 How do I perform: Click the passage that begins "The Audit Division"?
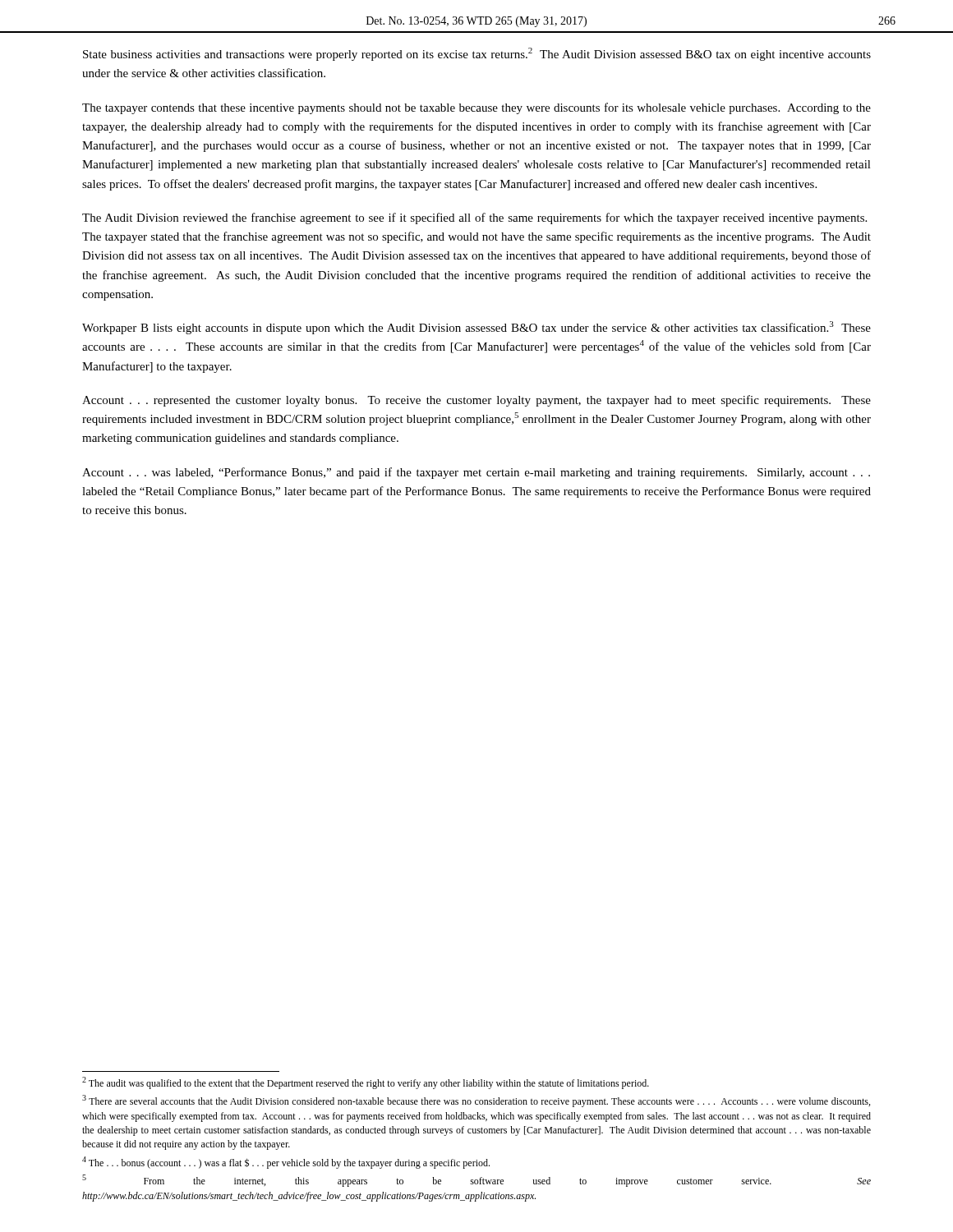click(x=476, y=256)
